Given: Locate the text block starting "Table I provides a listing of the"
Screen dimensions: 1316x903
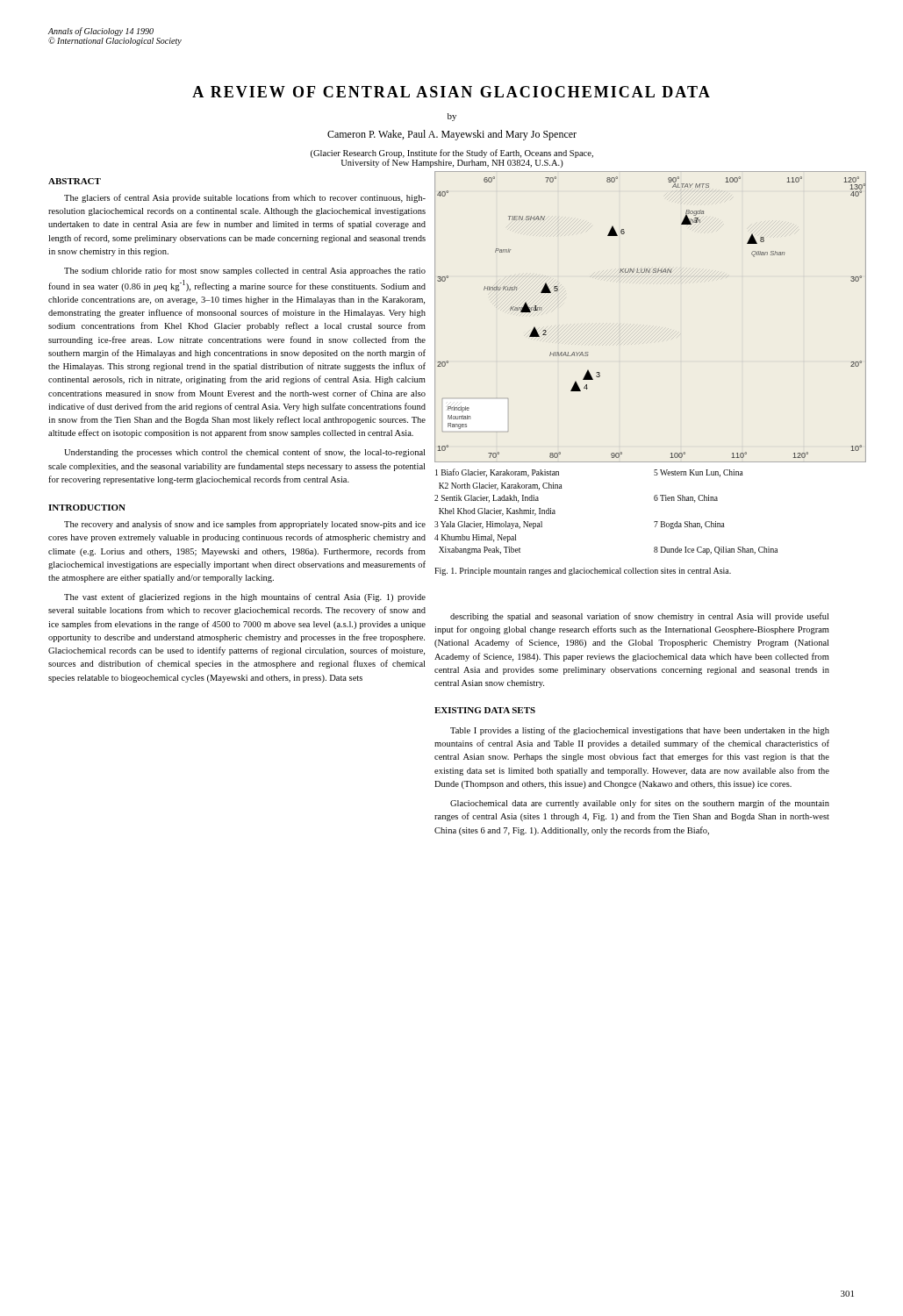Looking at the screenshot, I should tap(632, 780).
